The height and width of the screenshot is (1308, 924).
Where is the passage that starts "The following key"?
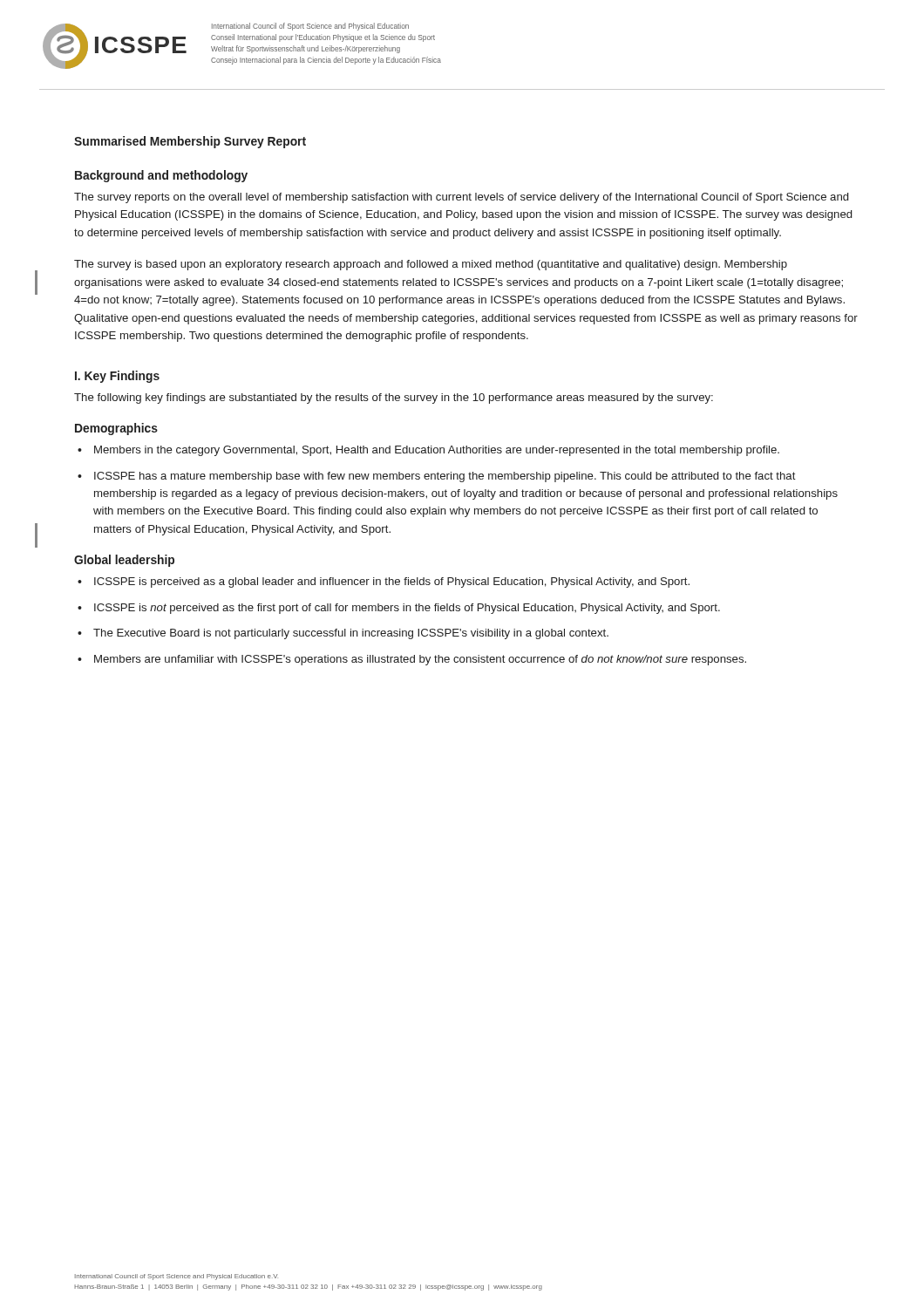[466, 398]
